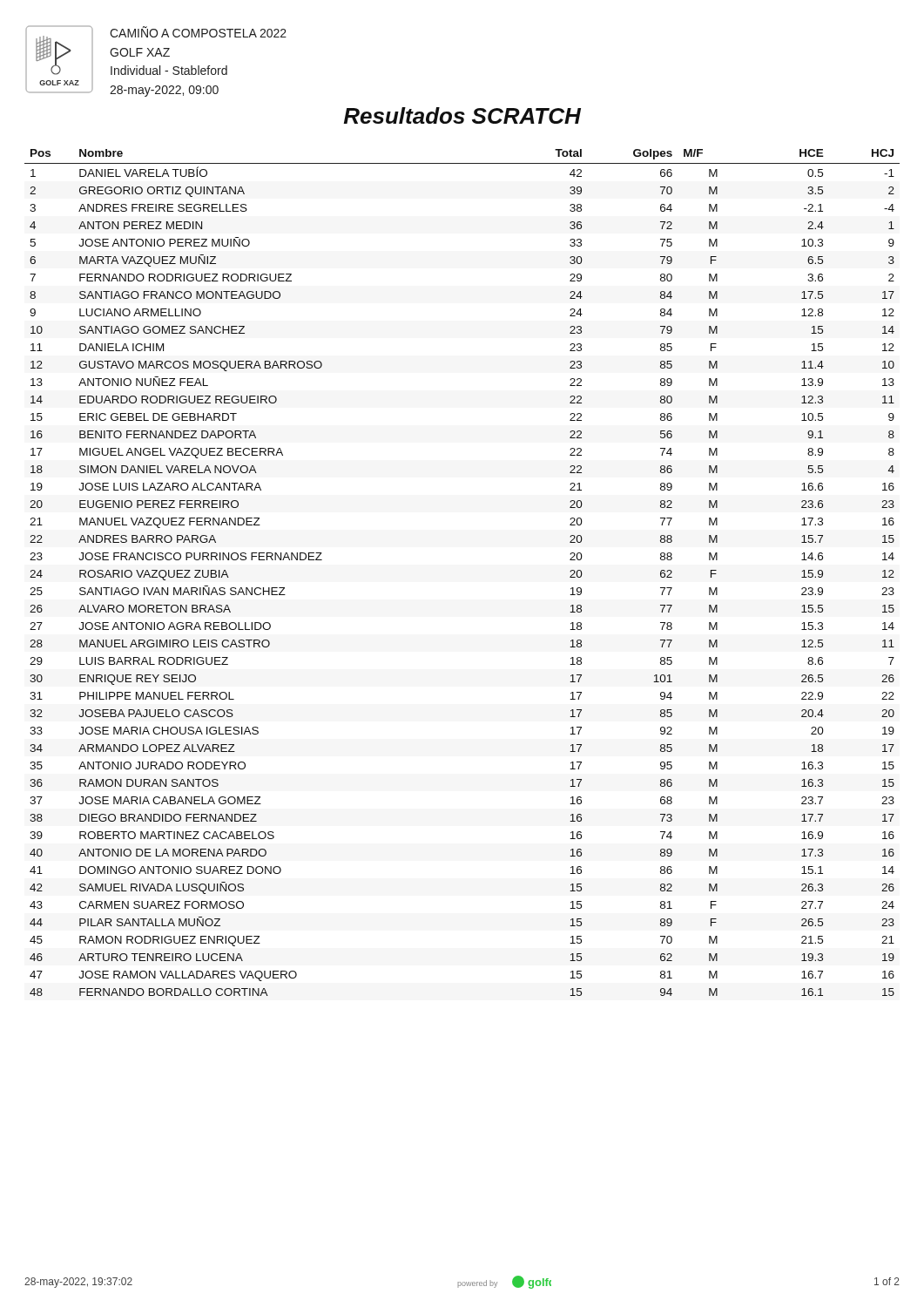Click on the table containing "RAMON RODRIGUEZ ENRIQUEZ"
The image size is (924, 1307).
pos(462,572)
